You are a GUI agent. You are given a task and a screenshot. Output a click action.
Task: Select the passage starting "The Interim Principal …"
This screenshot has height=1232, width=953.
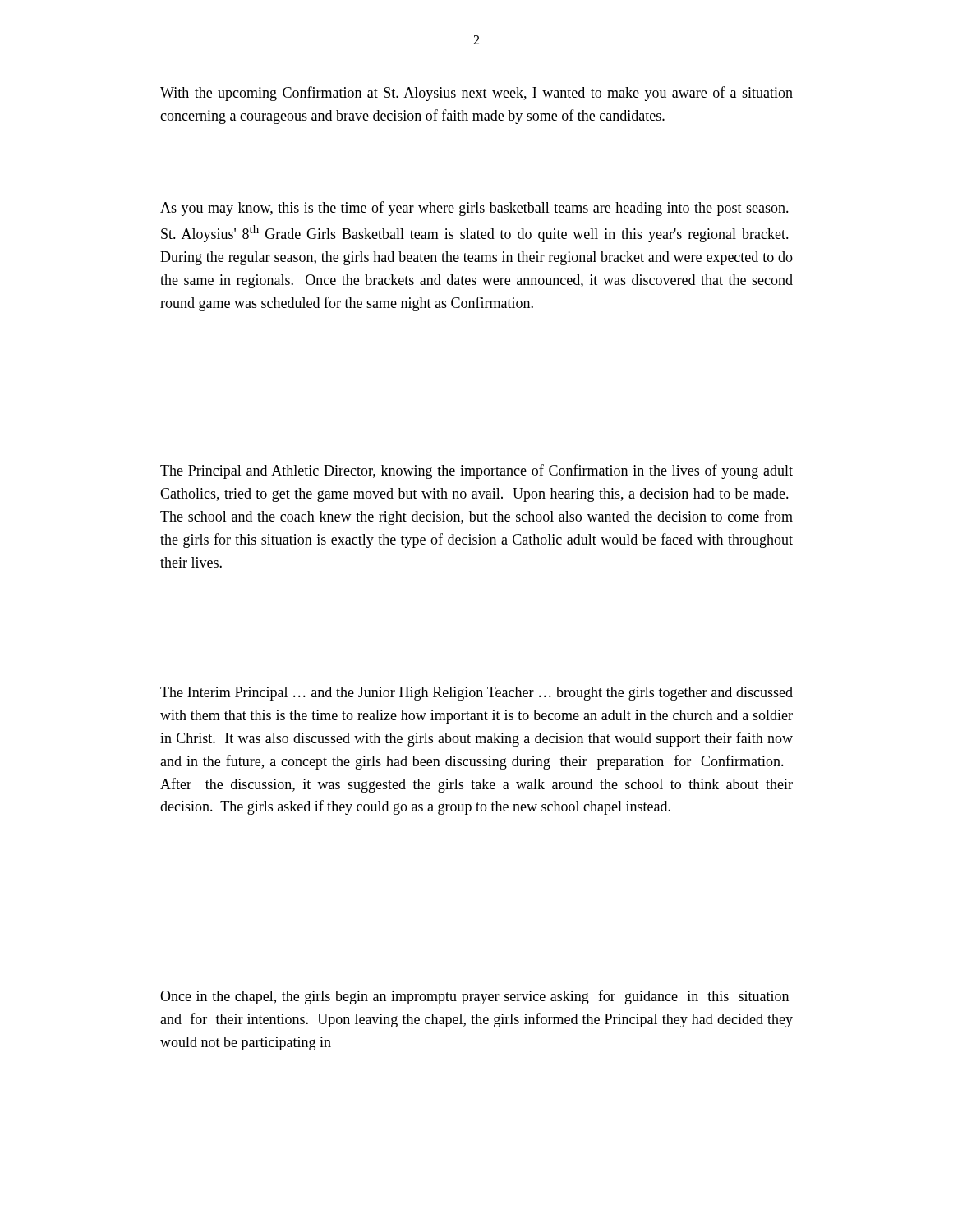(x=476, y=750)
